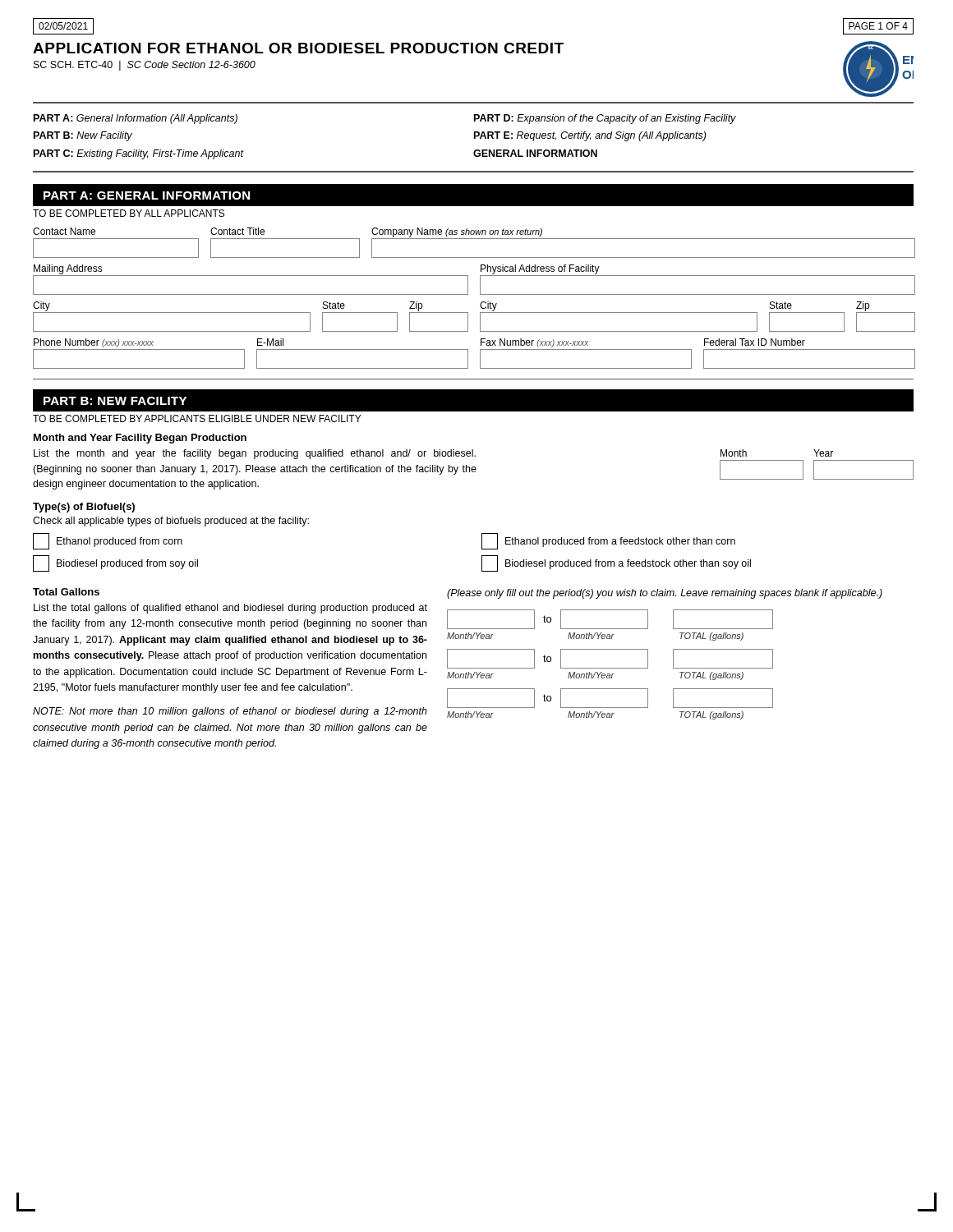Click the passage that begins "NOTE: Not more than"

[230, 727]
